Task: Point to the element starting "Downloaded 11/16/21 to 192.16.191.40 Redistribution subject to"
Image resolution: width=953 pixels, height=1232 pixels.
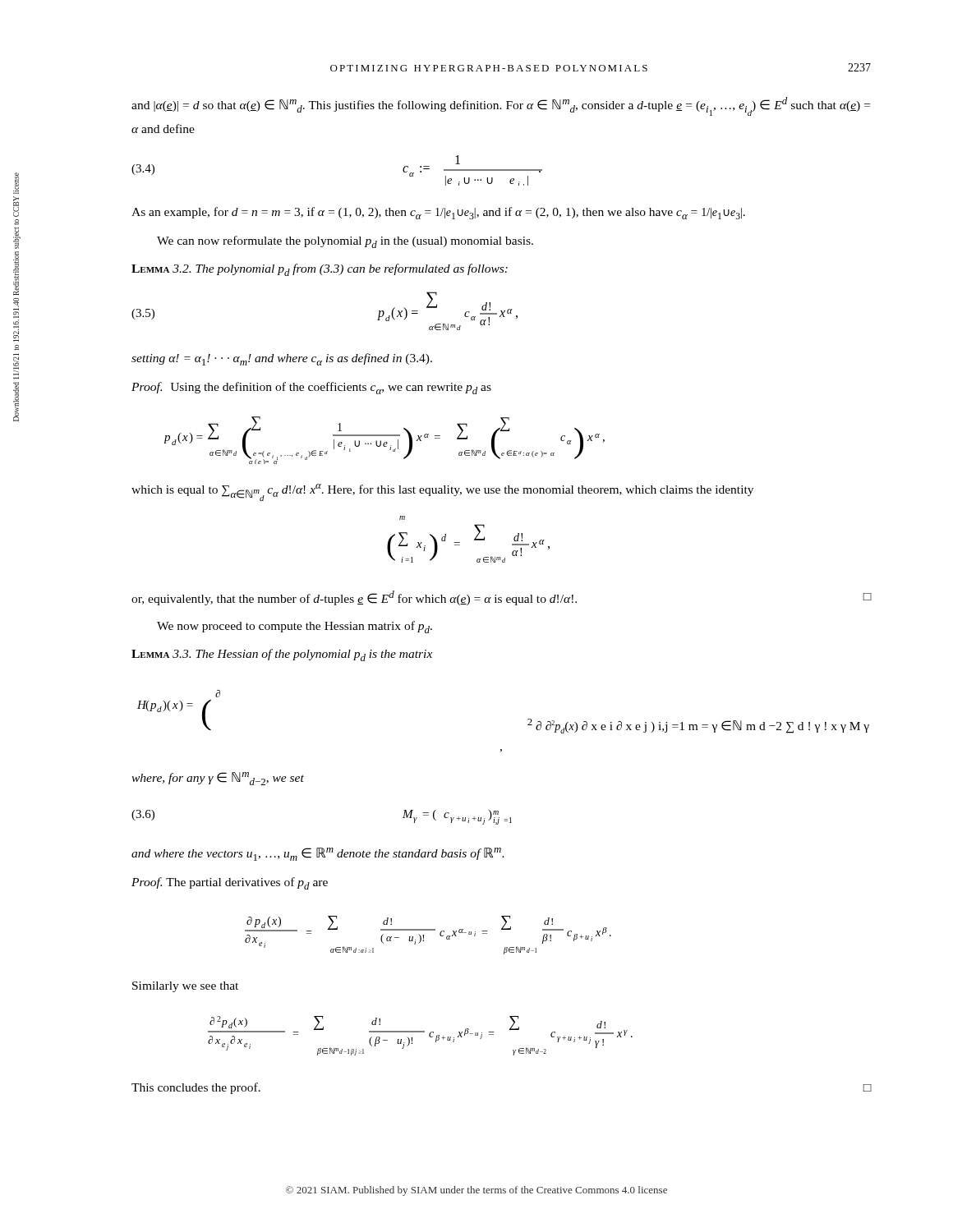Action: (x=16, y=297)
